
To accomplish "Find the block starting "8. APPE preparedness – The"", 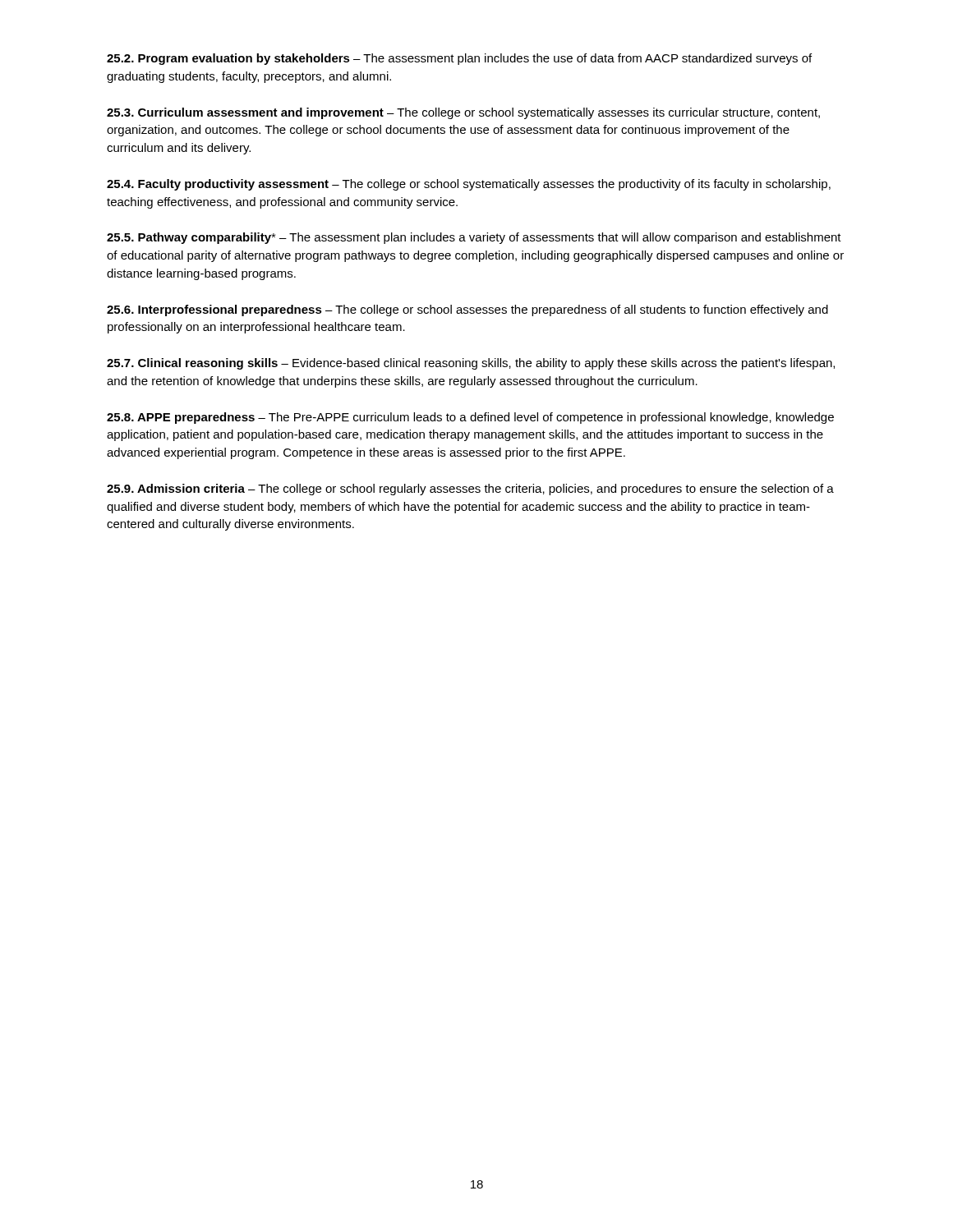I will coord(471,434).
